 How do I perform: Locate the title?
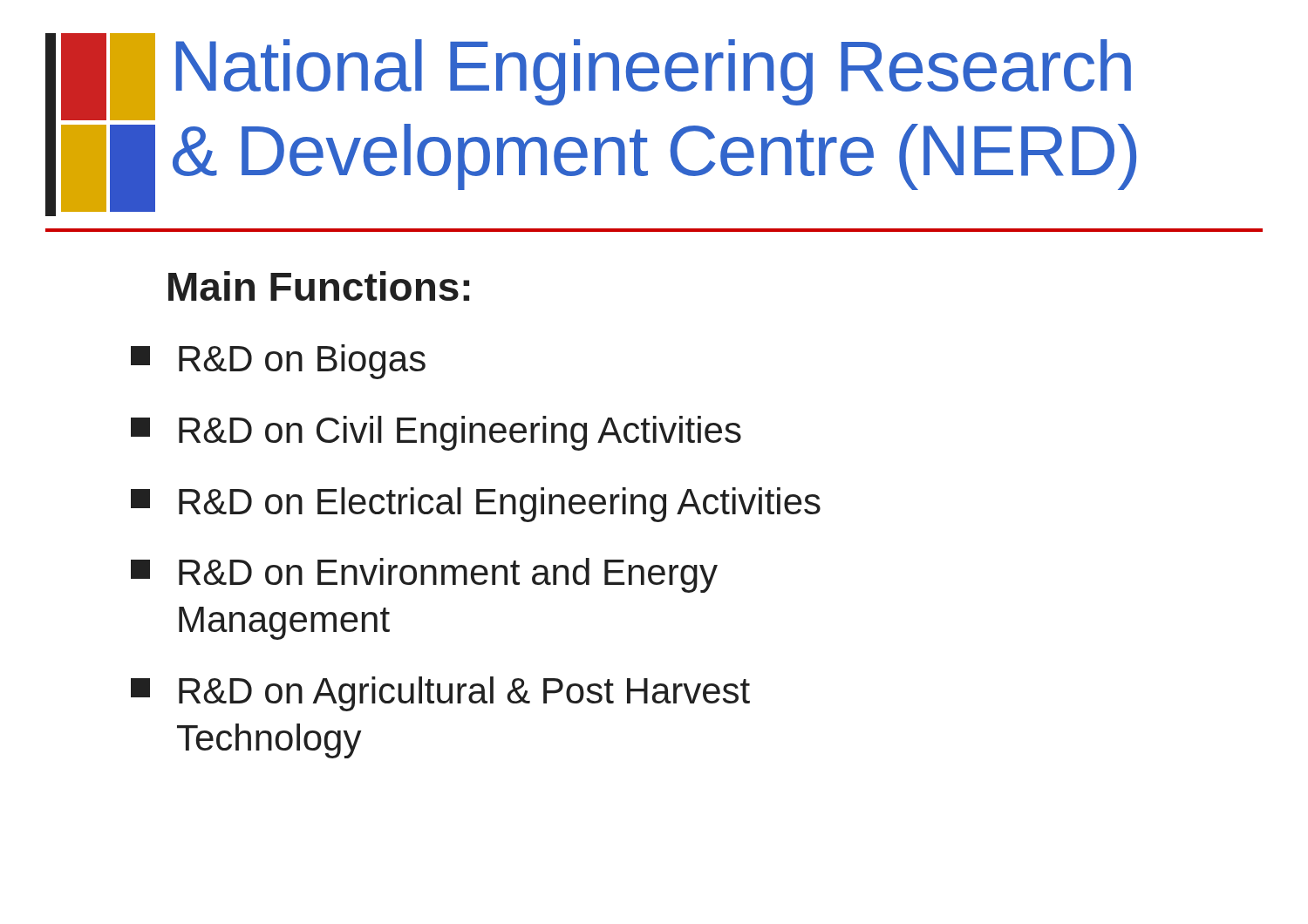pyautogui.click(x=713, y=109)
